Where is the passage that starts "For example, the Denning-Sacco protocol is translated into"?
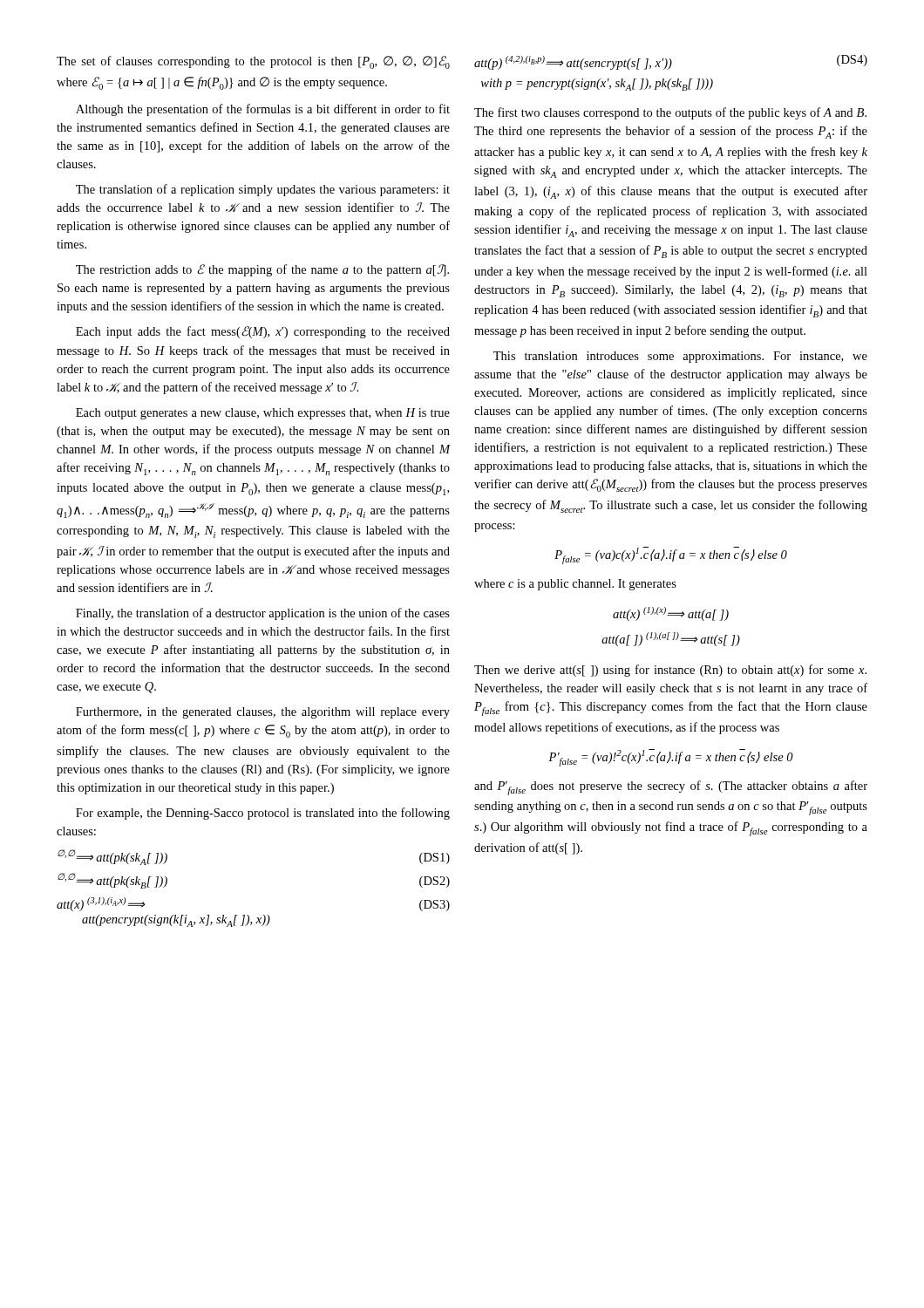Image resolution: width=924 pixels, height=1308 pixels. pos(253,822)
